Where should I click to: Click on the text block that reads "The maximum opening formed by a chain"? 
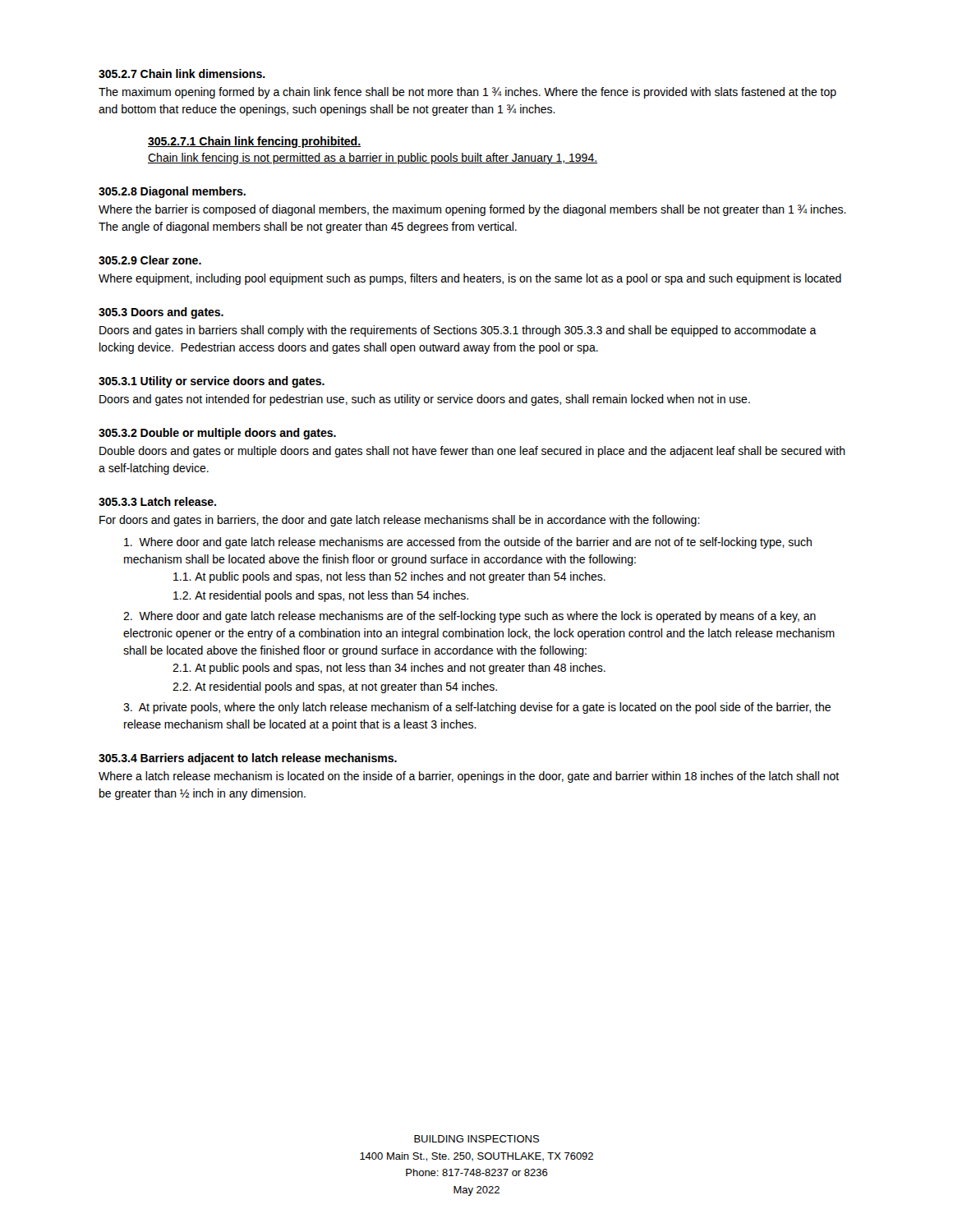pos(467,101)
